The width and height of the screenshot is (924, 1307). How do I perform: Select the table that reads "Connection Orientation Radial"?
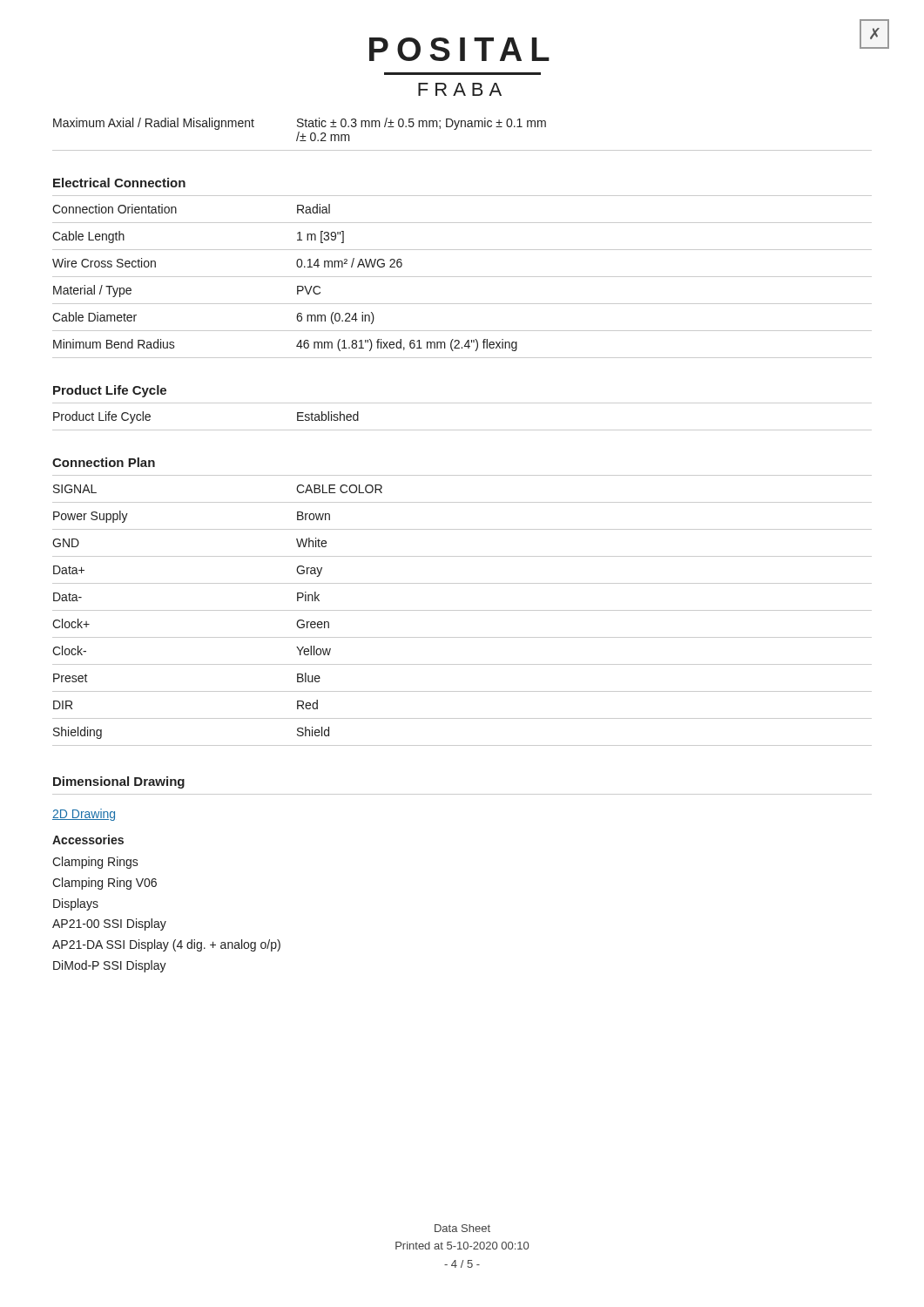[x=462, y=277]
